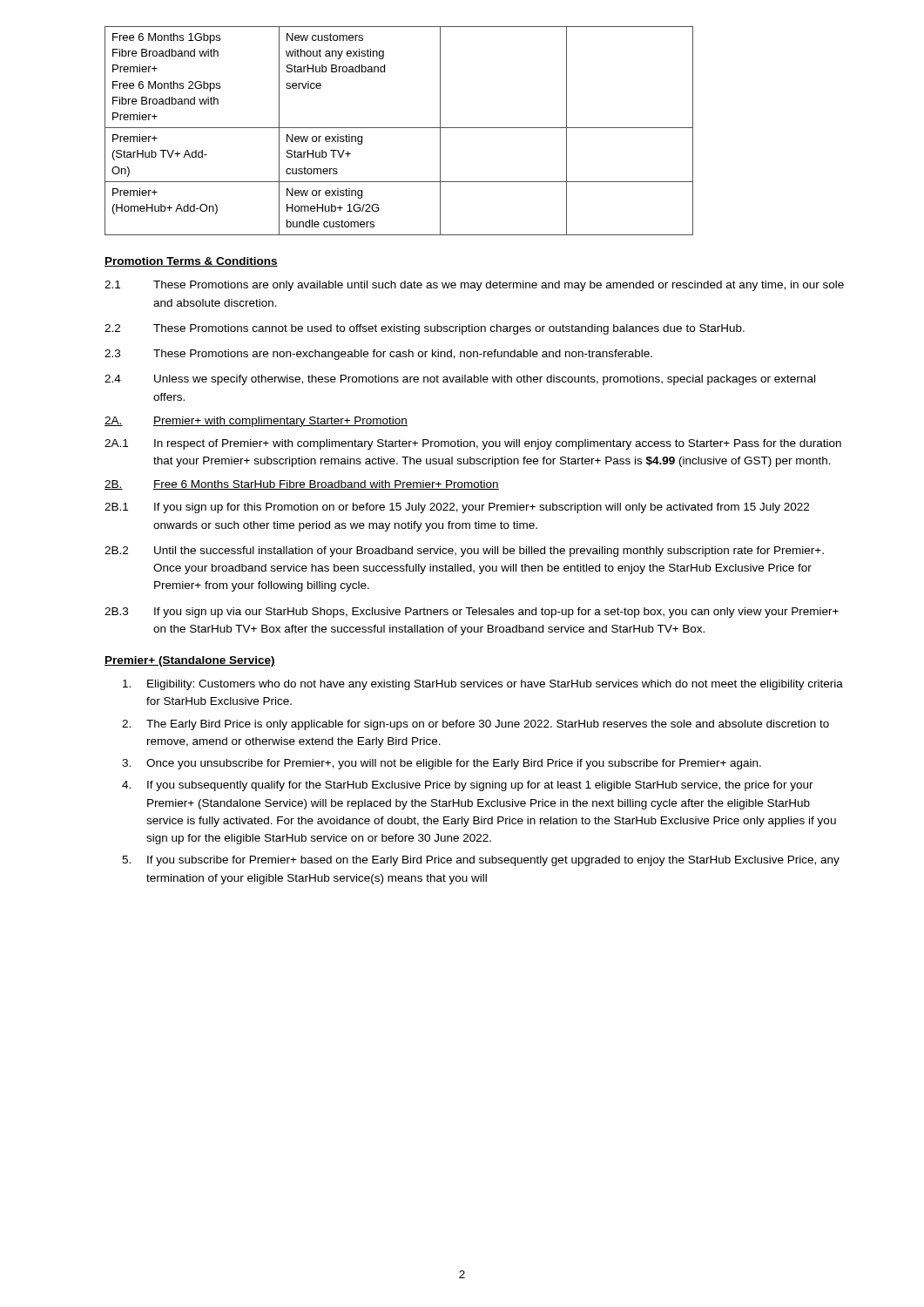Navigate to the region starting "Promotion Terms & Conditions"

191,261
